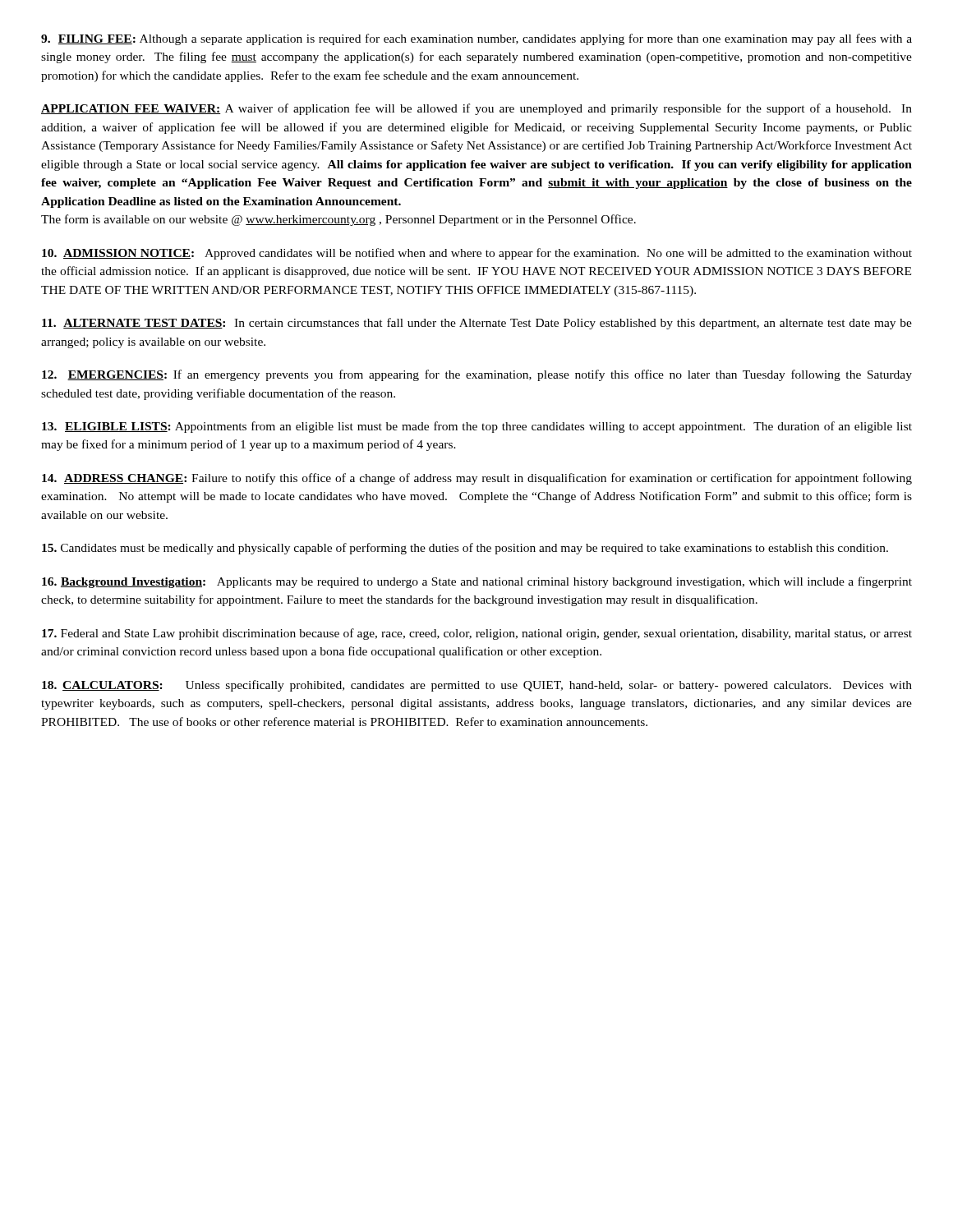The width and height of the screenshot is (953, 1232).
Task: Point to the passage starting "Federal and State Law prohibit discrimination because of"
Action: point(476,642)
